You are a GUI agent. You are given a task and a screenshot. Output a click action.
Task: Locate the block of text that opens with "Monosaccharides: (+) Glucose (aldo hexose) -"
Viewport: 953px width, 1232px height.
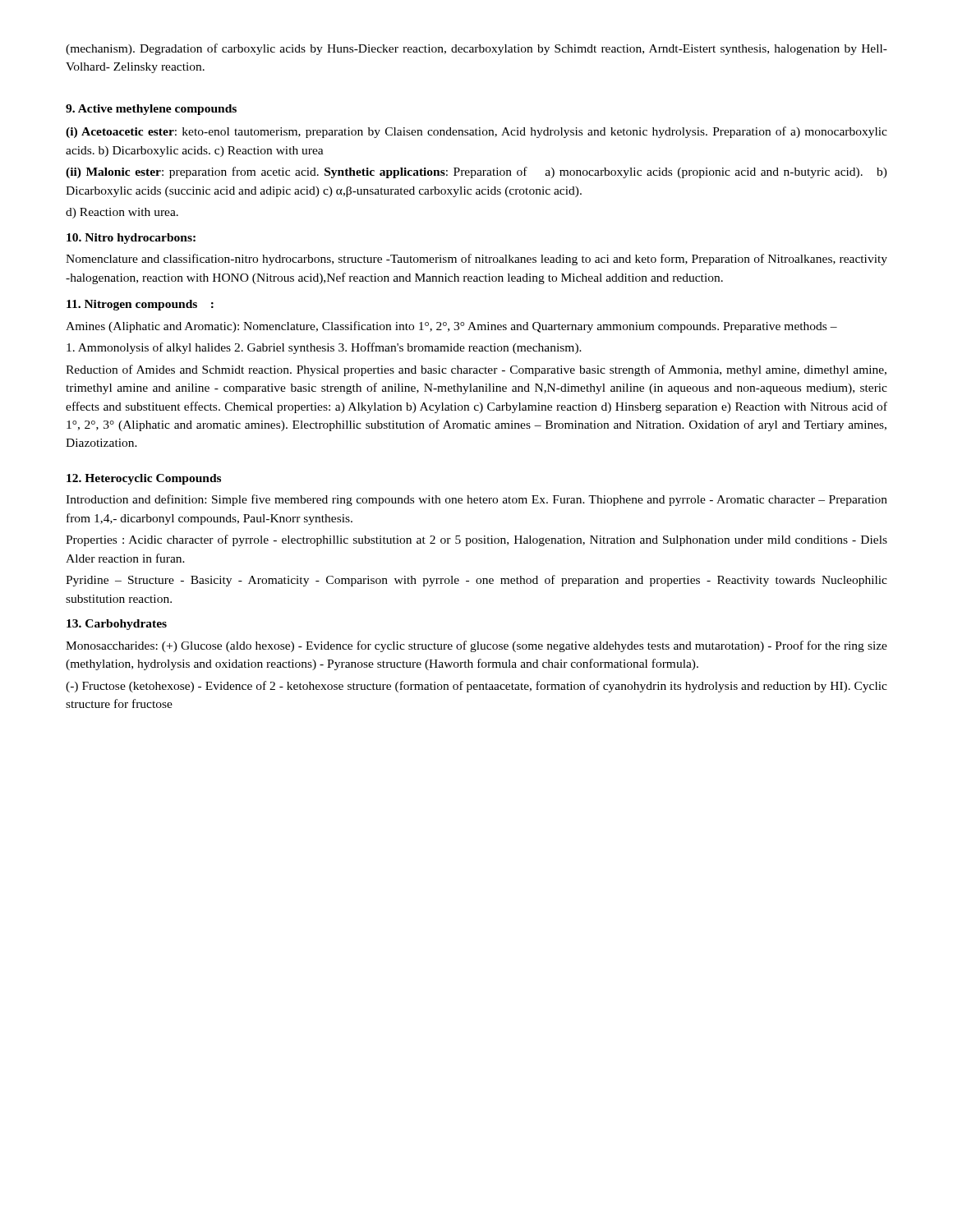(476, 675)
